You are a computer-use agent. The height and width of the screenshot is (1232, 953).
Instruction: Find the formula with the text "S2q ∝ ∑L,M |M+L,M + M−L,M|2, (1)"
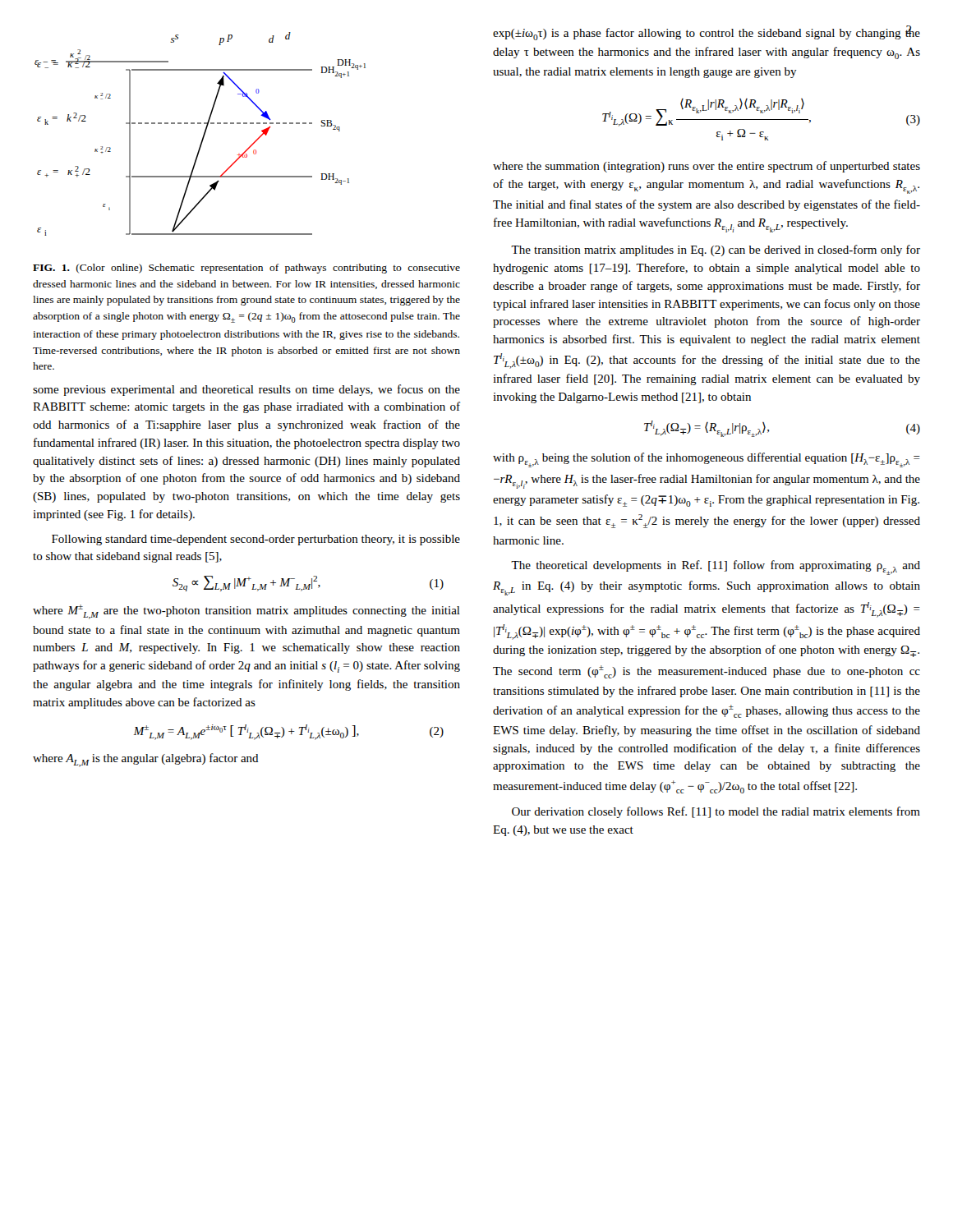[x=308, y=582]
